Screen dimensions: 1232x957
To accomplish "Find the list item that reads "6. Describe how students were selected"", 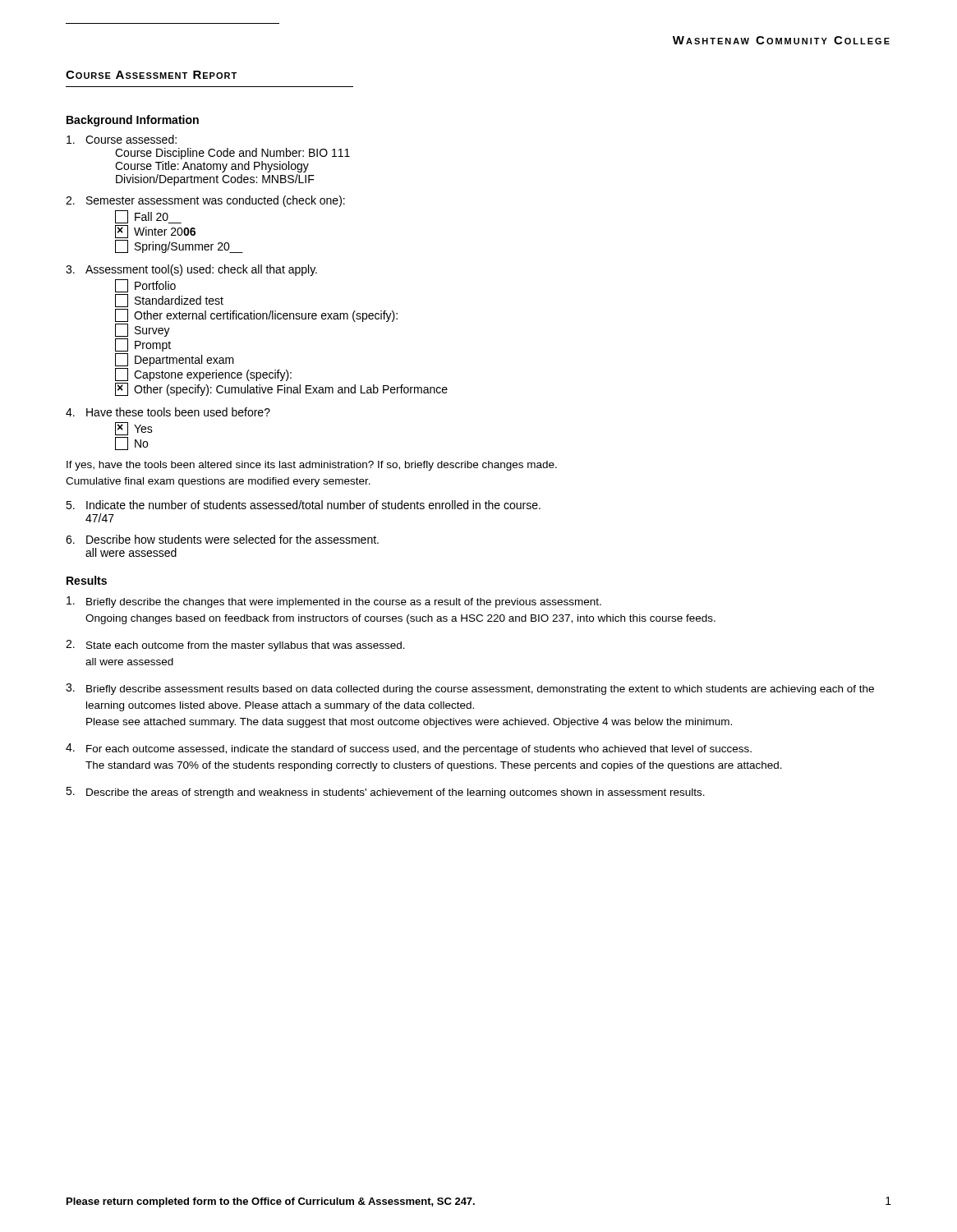I will tap(223, 546).
